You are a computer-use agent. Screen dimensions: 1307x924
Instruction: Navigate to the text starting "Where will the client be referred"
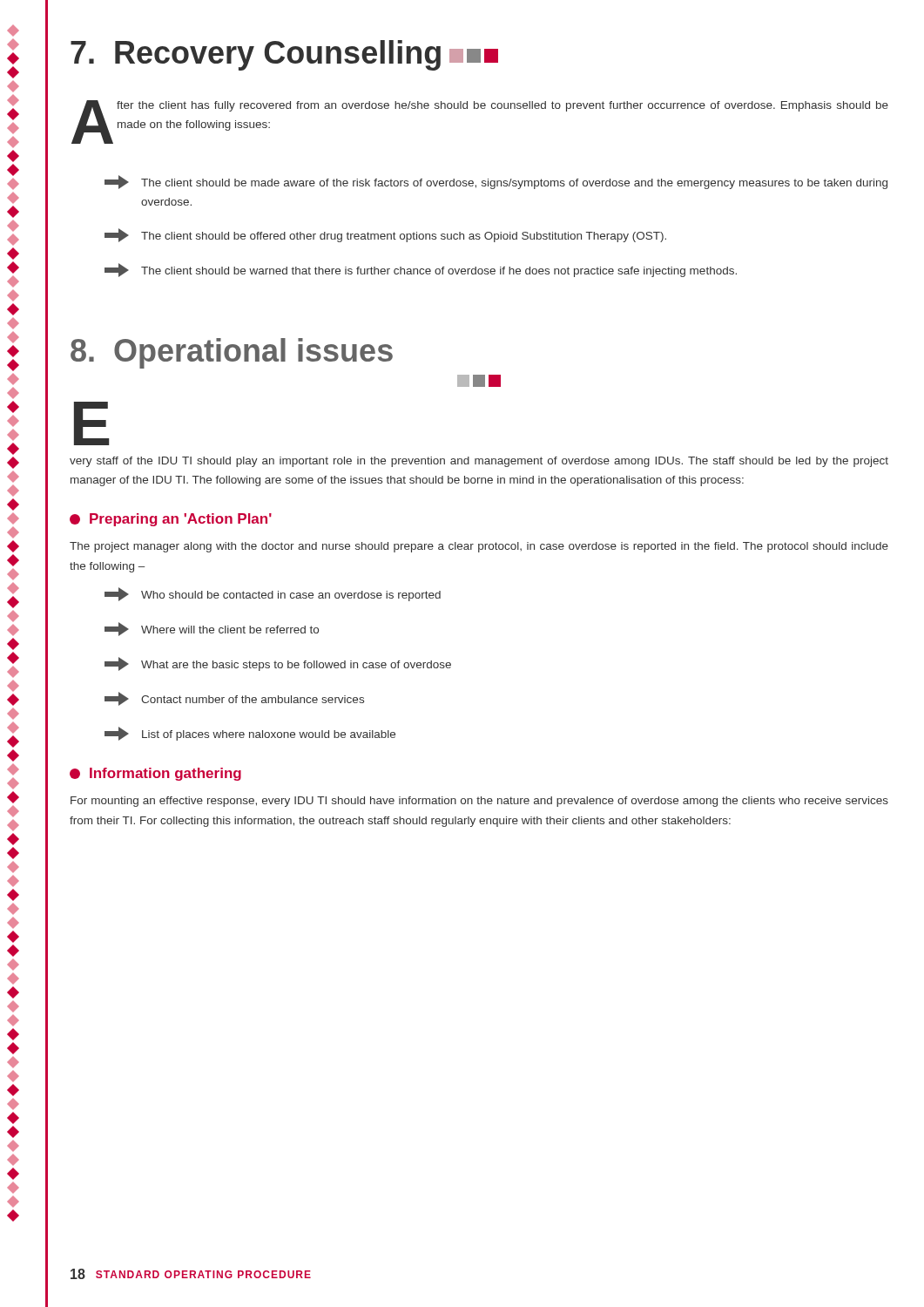(x=212, y=630)
